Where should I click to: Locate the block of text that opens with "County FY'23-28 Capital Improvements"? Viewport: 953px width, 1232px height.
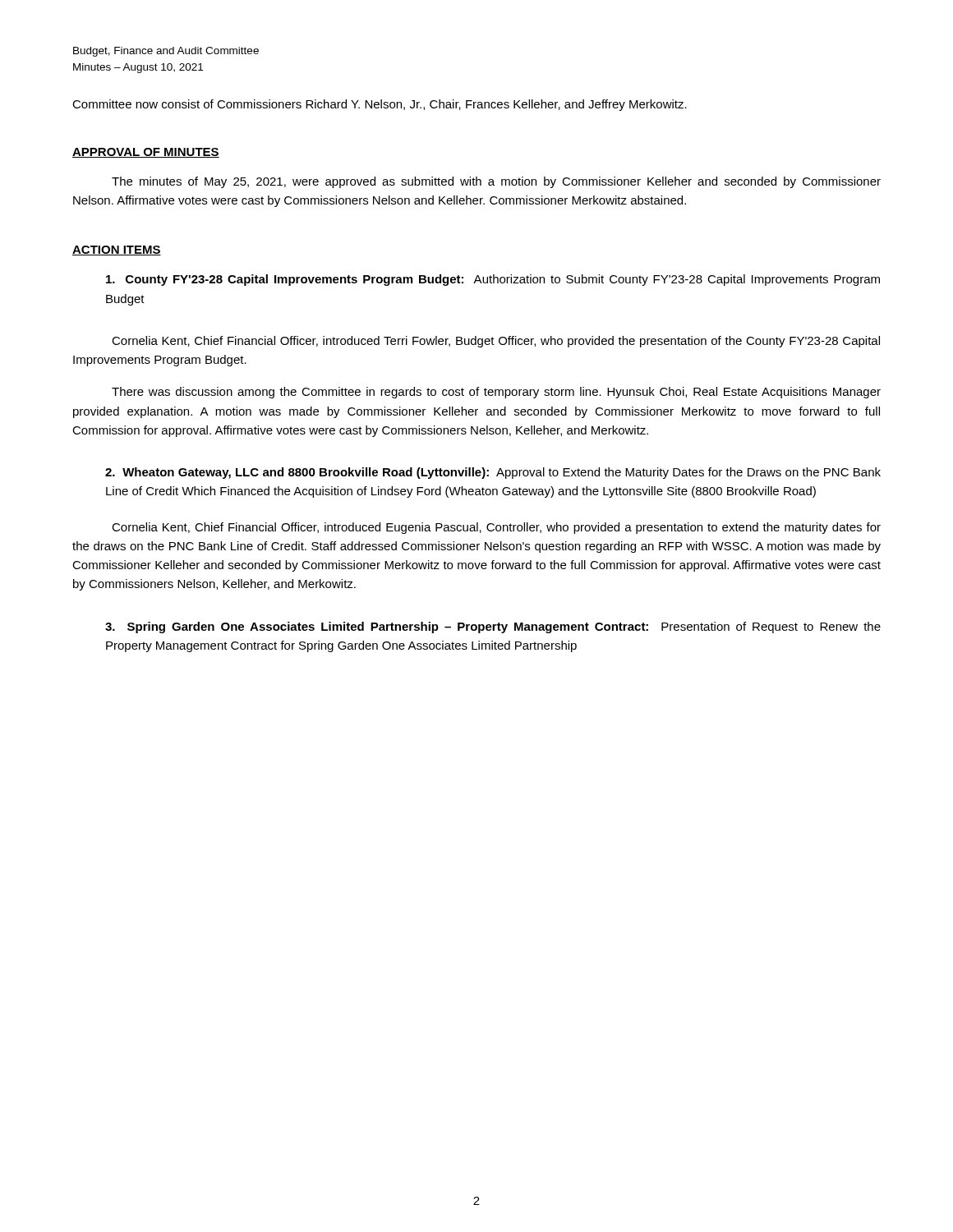point(493,289)
